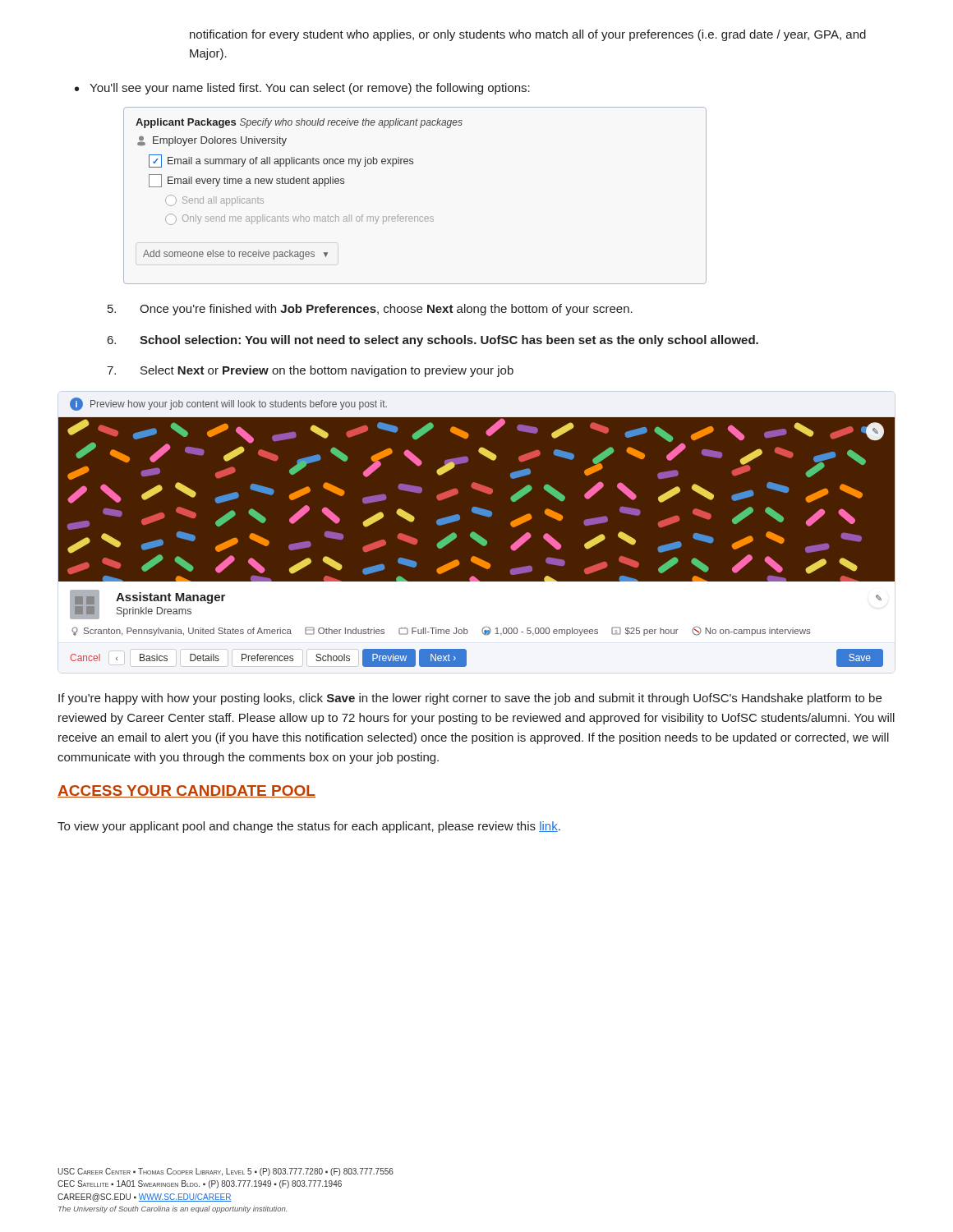
Task: Click on the element starting "6. School selection: You will"
Action: click(x=433, y=339)
